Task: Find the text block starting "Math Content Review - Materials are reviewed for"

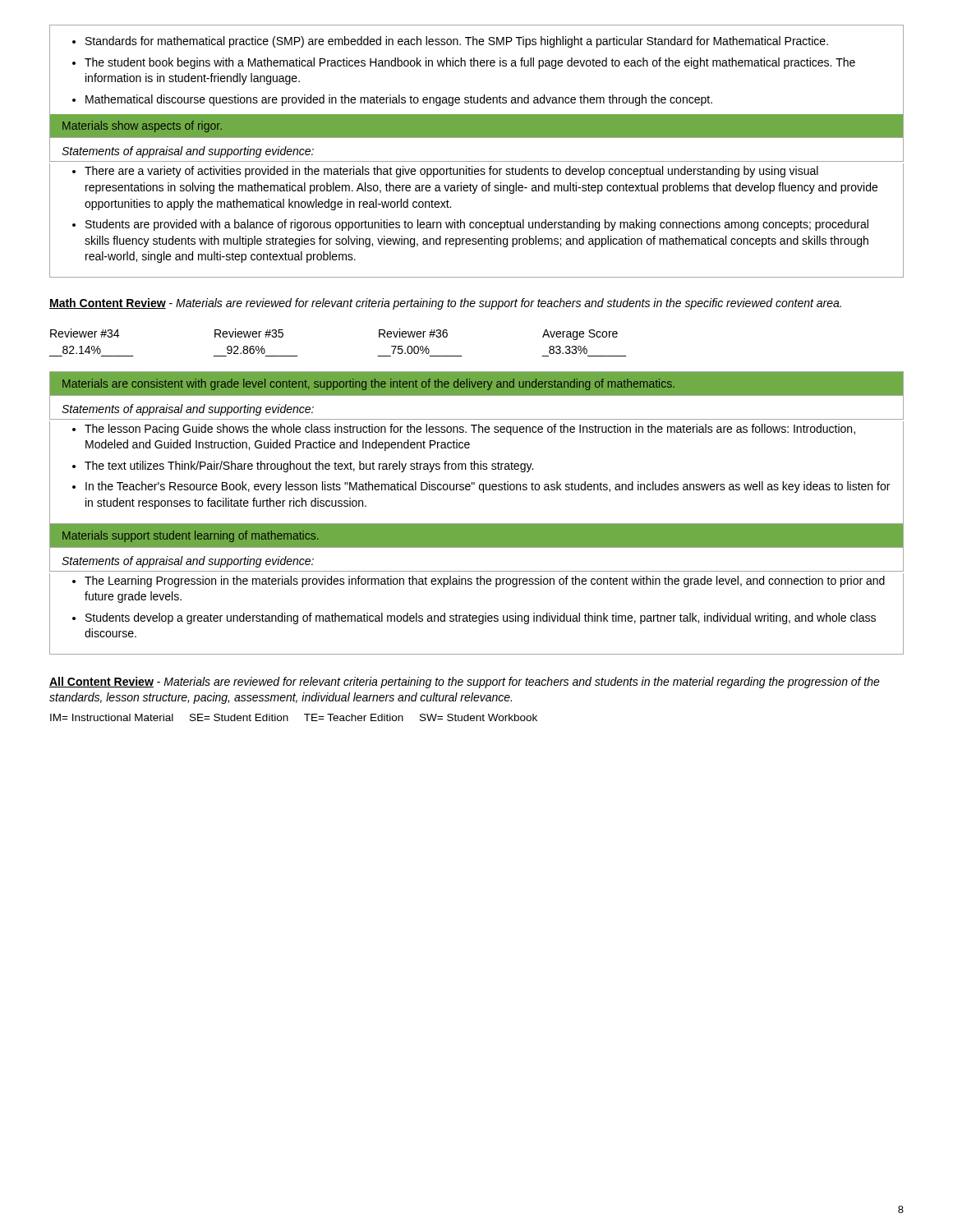Action: (446, 303)
